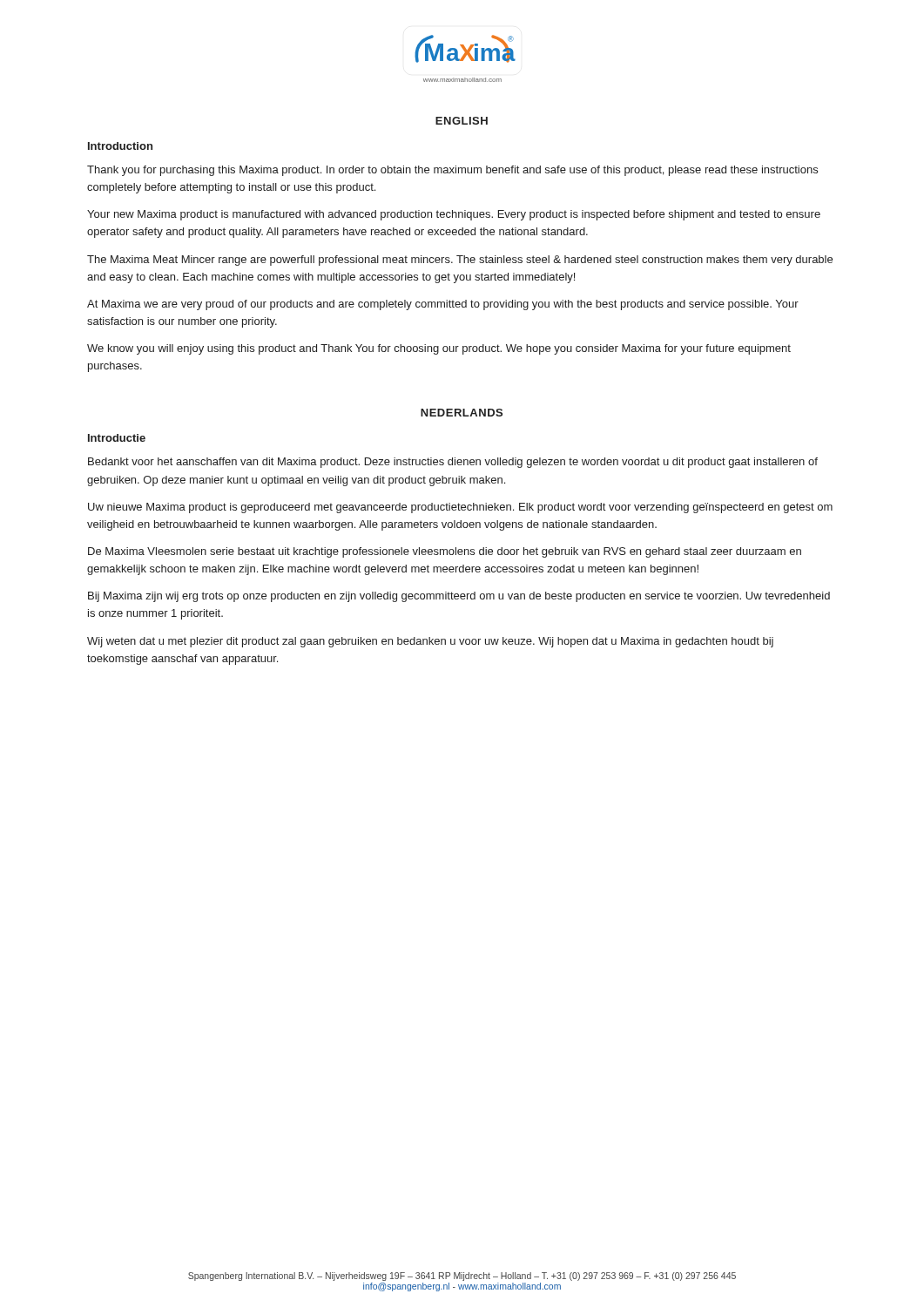The width and height of the screenshot is (924, 1307).
Task: Select the passage starting "We know you will enjoy"
Action: tap(439, 357)
